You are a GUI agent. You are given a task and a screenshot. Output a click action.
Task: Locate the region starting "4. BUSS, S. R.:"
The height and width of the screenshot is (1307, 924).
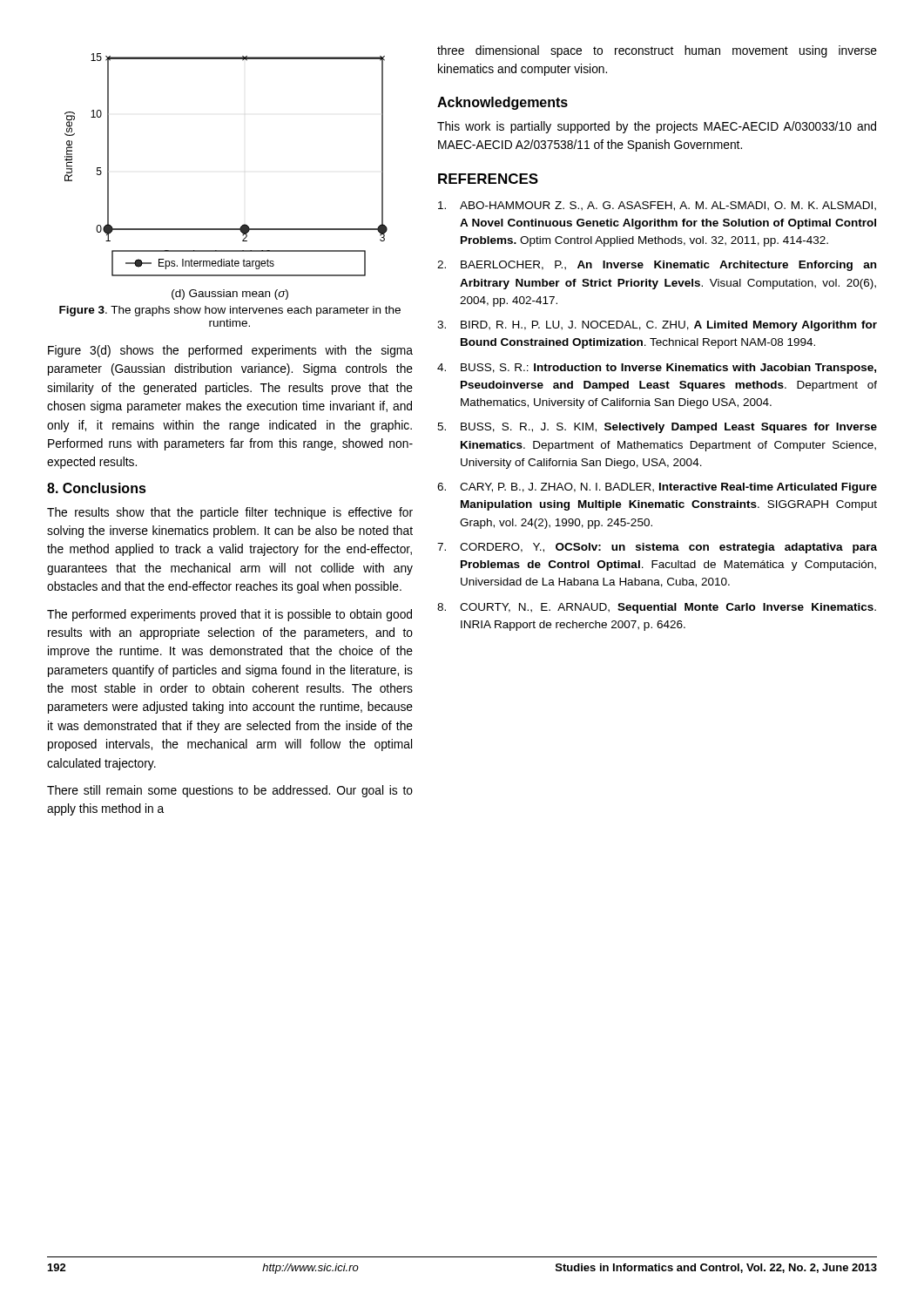[657, 385]
